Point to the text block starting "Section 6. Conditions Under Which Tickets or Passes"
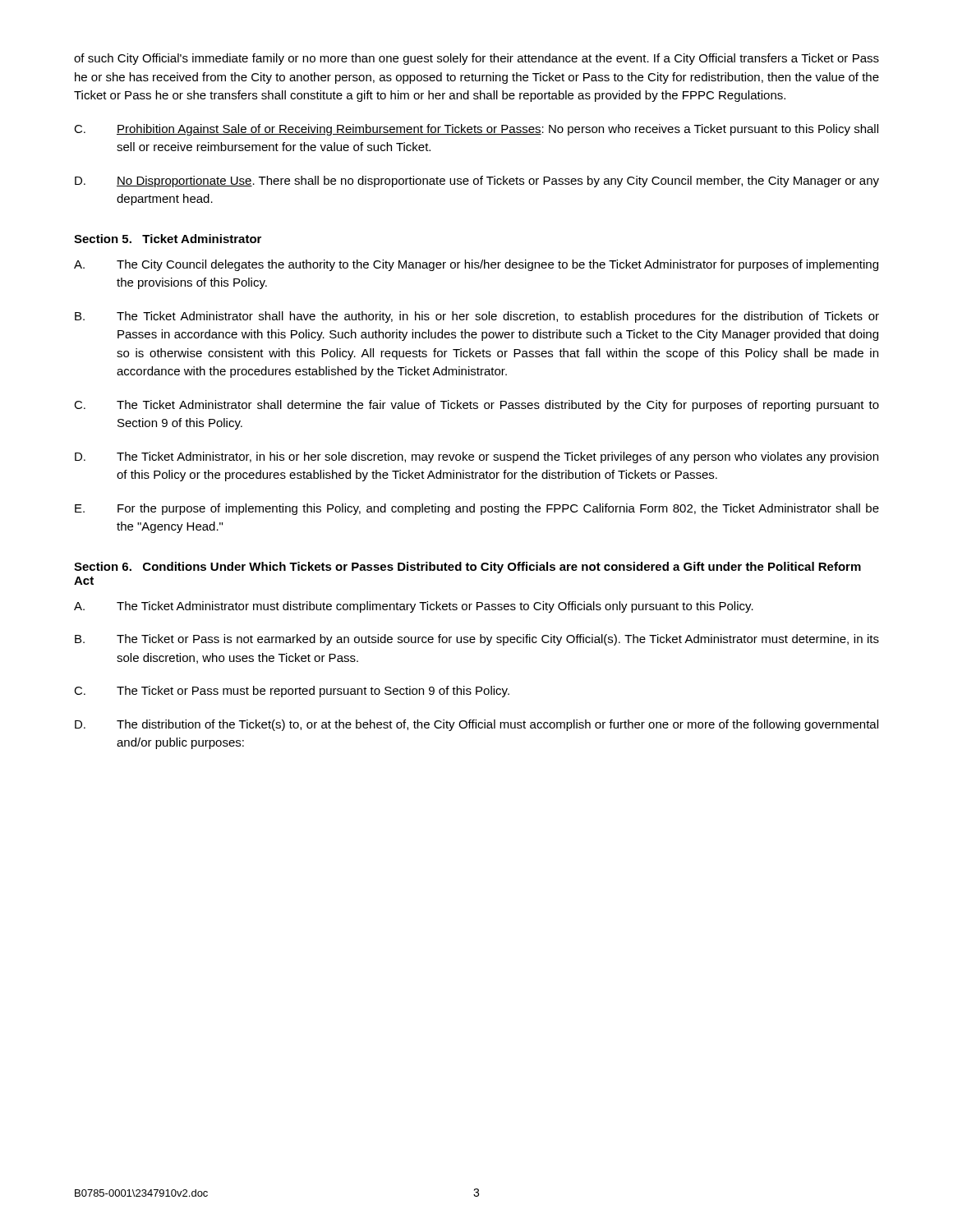The image size is (953, 1232). 468,573
